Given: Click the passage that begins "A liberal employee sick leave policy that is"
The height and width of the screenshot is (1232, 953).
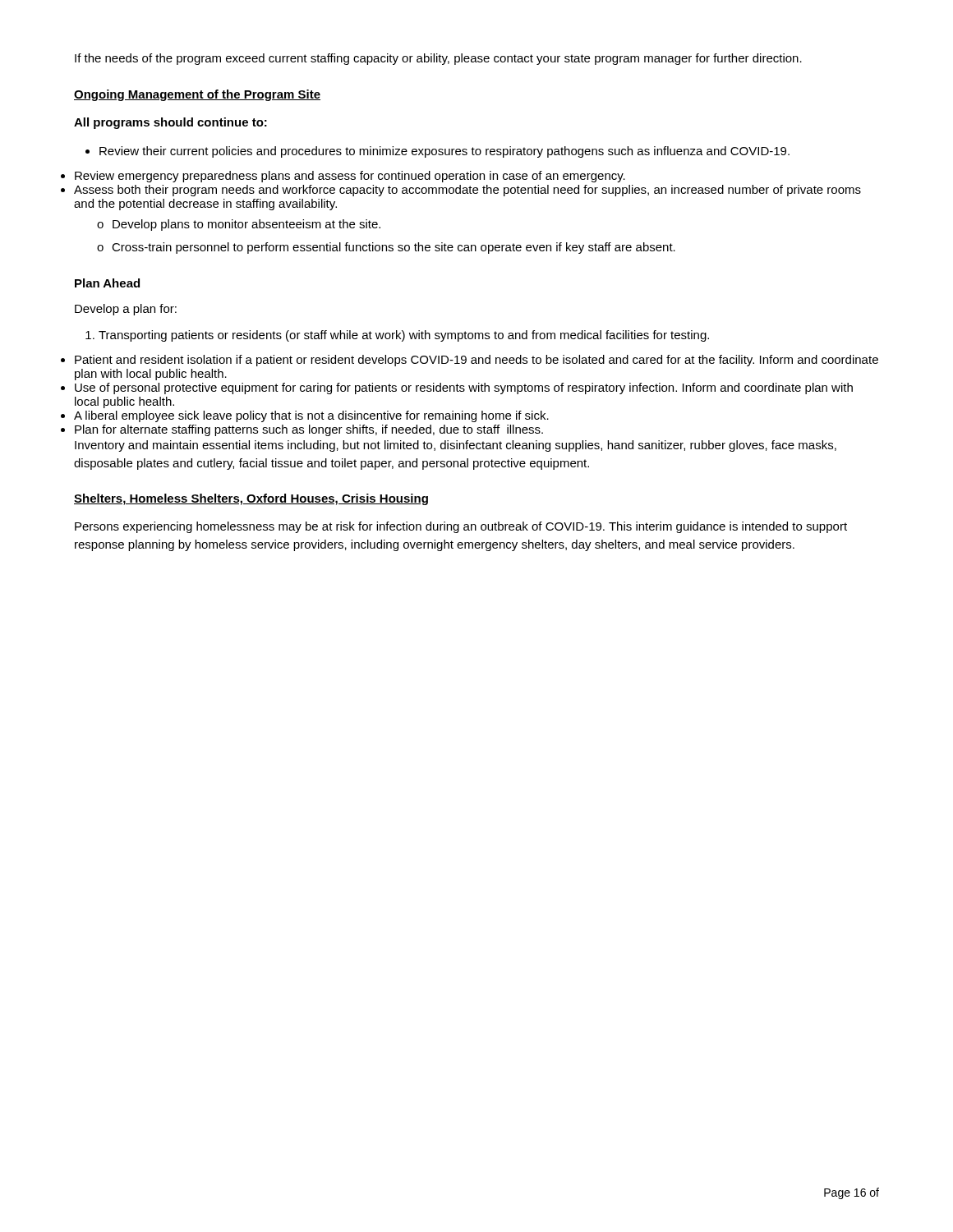Looking at the screenshot, I should click(476, 415).
